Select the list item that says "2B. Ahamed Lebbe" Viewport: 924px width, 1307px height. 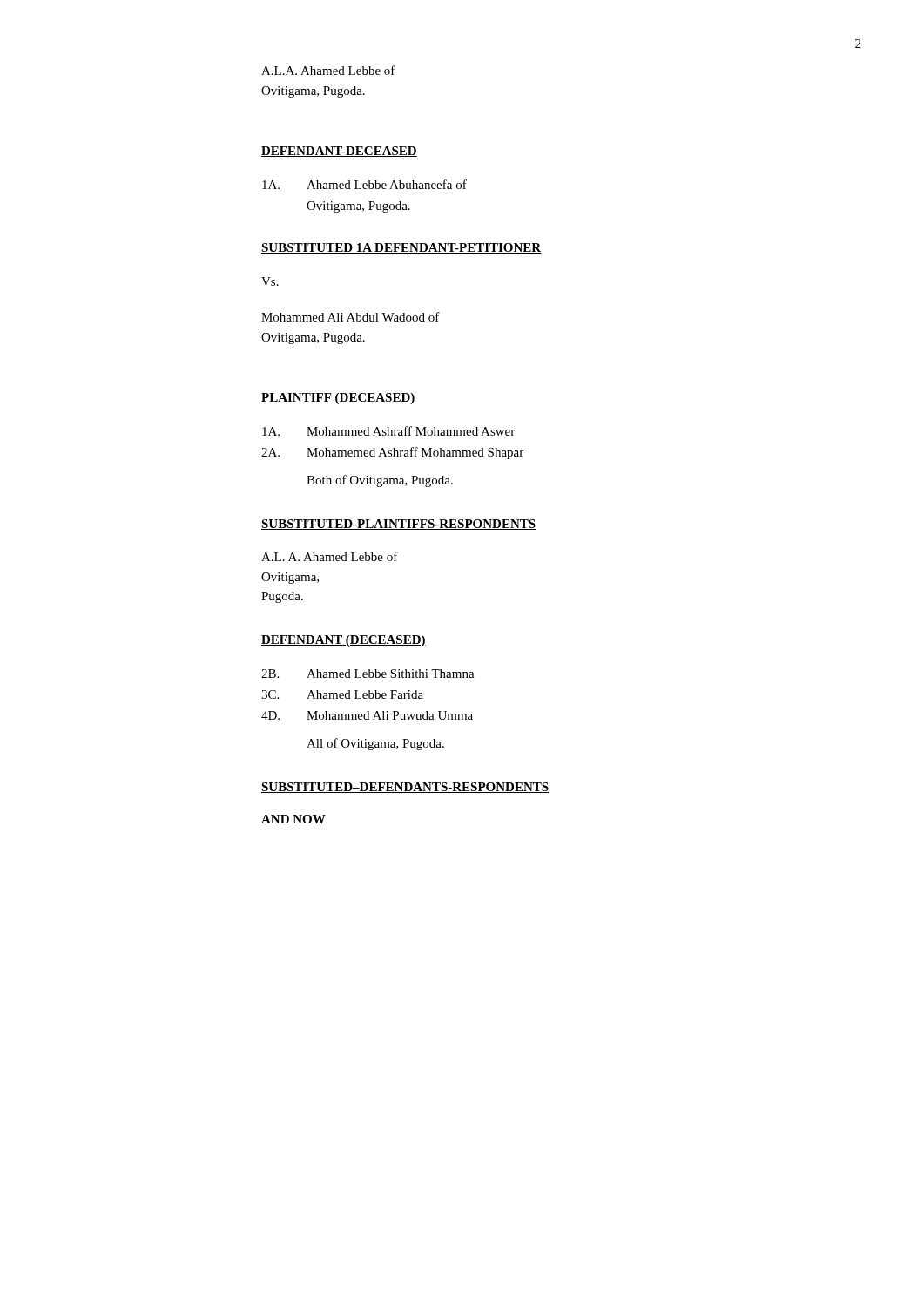click(368, 674)
